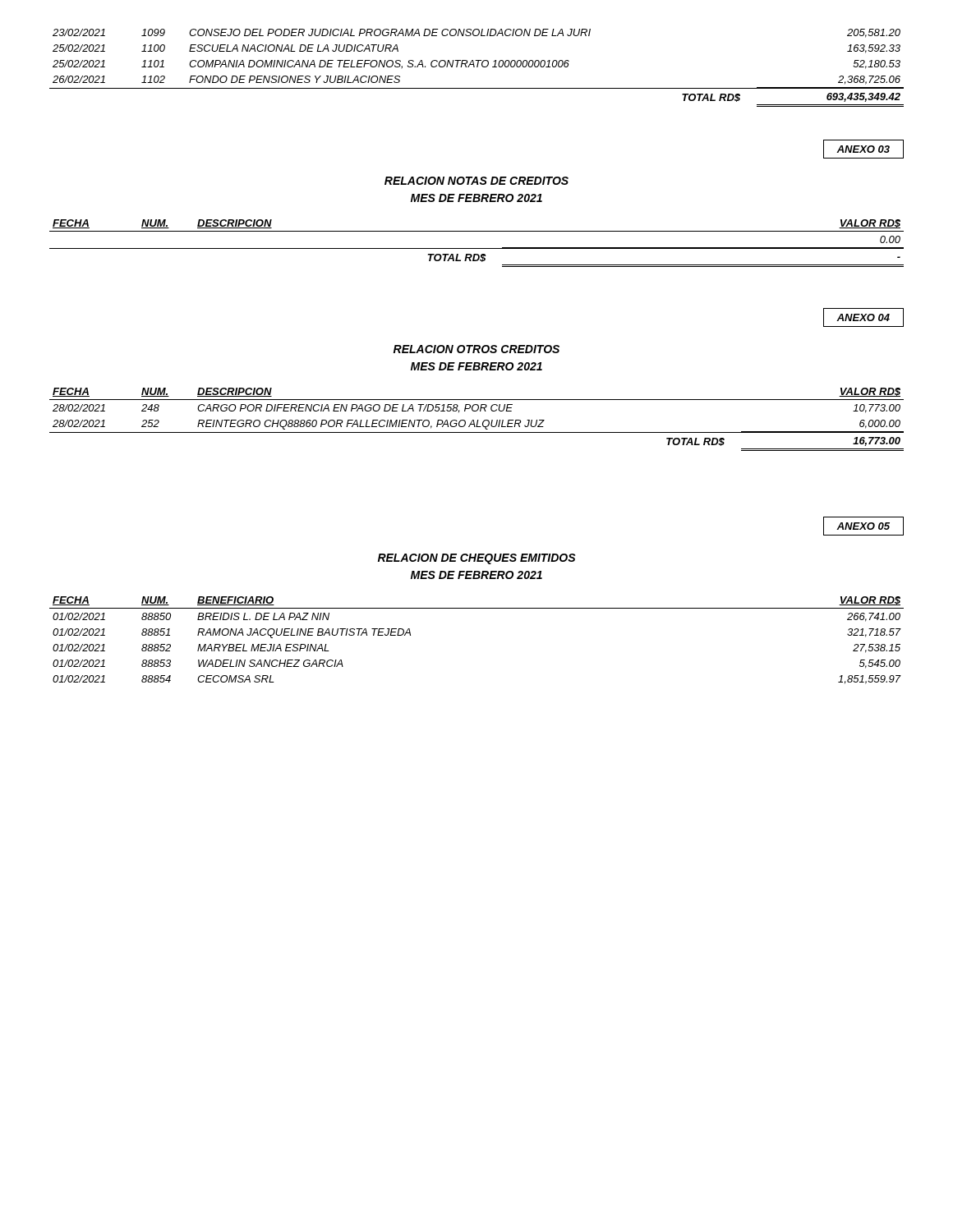Locate the title containing "RELACION OTROS CREDITOS MES"

coord(476,358)
